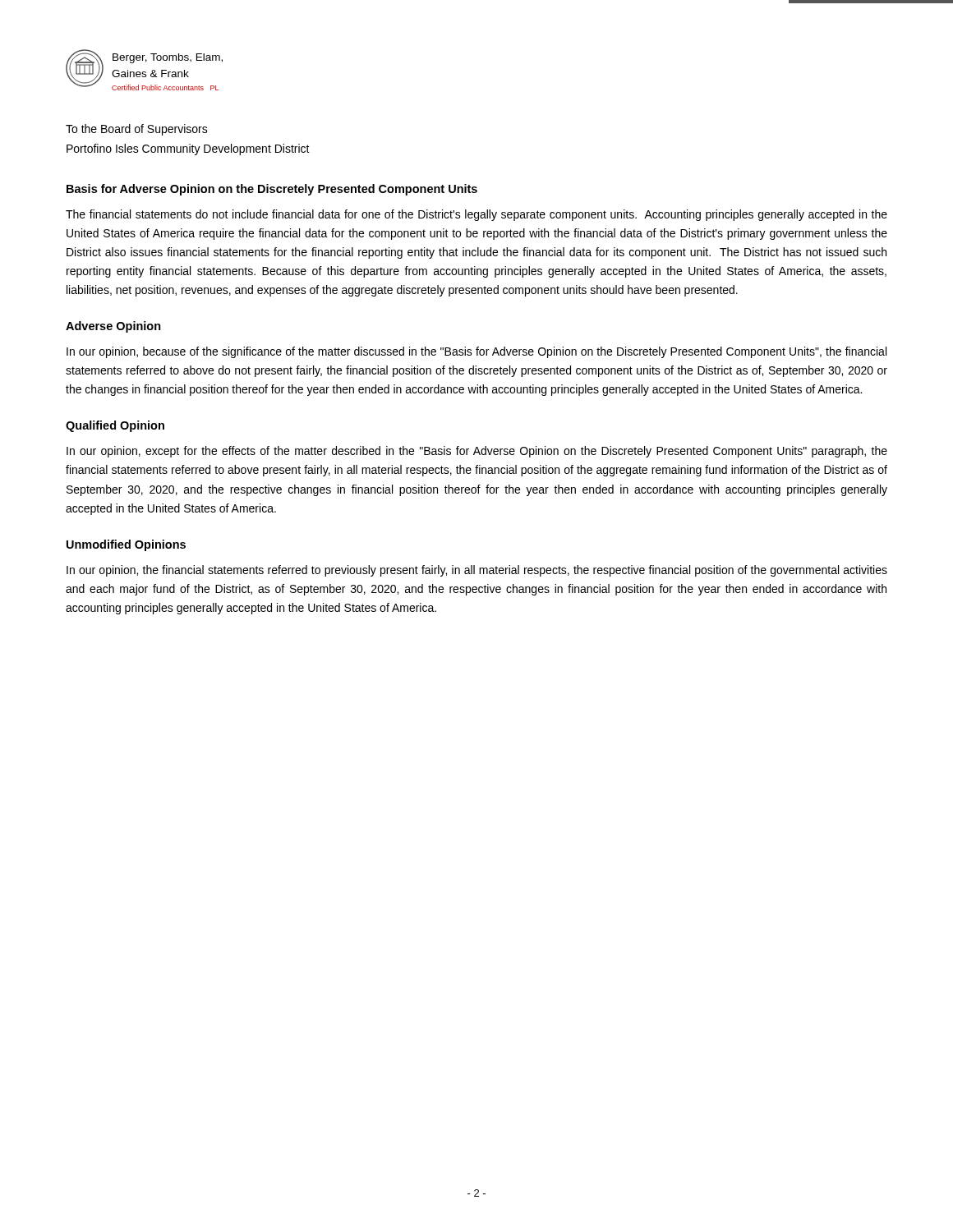The height and width of the screenshot is (1232, 953).
Task: Select the text block containing "The financial statements do not include financial data"
Action: (476, 252)
